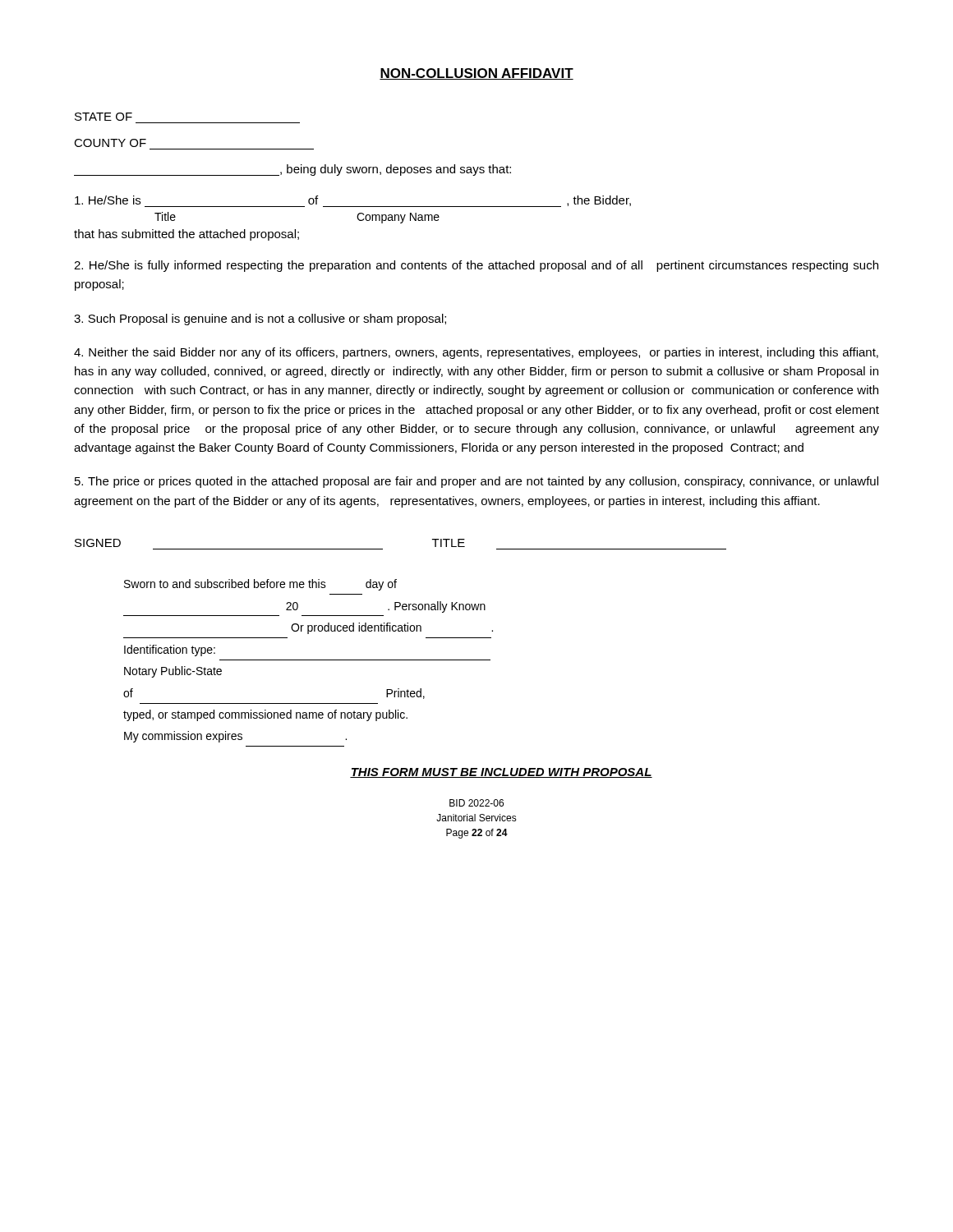Find the text block with the text "Sworn to and subscribed before me this"
The width and height of the screenshot is (953, 1232).
pyautogui.click(x=260, y=585)
